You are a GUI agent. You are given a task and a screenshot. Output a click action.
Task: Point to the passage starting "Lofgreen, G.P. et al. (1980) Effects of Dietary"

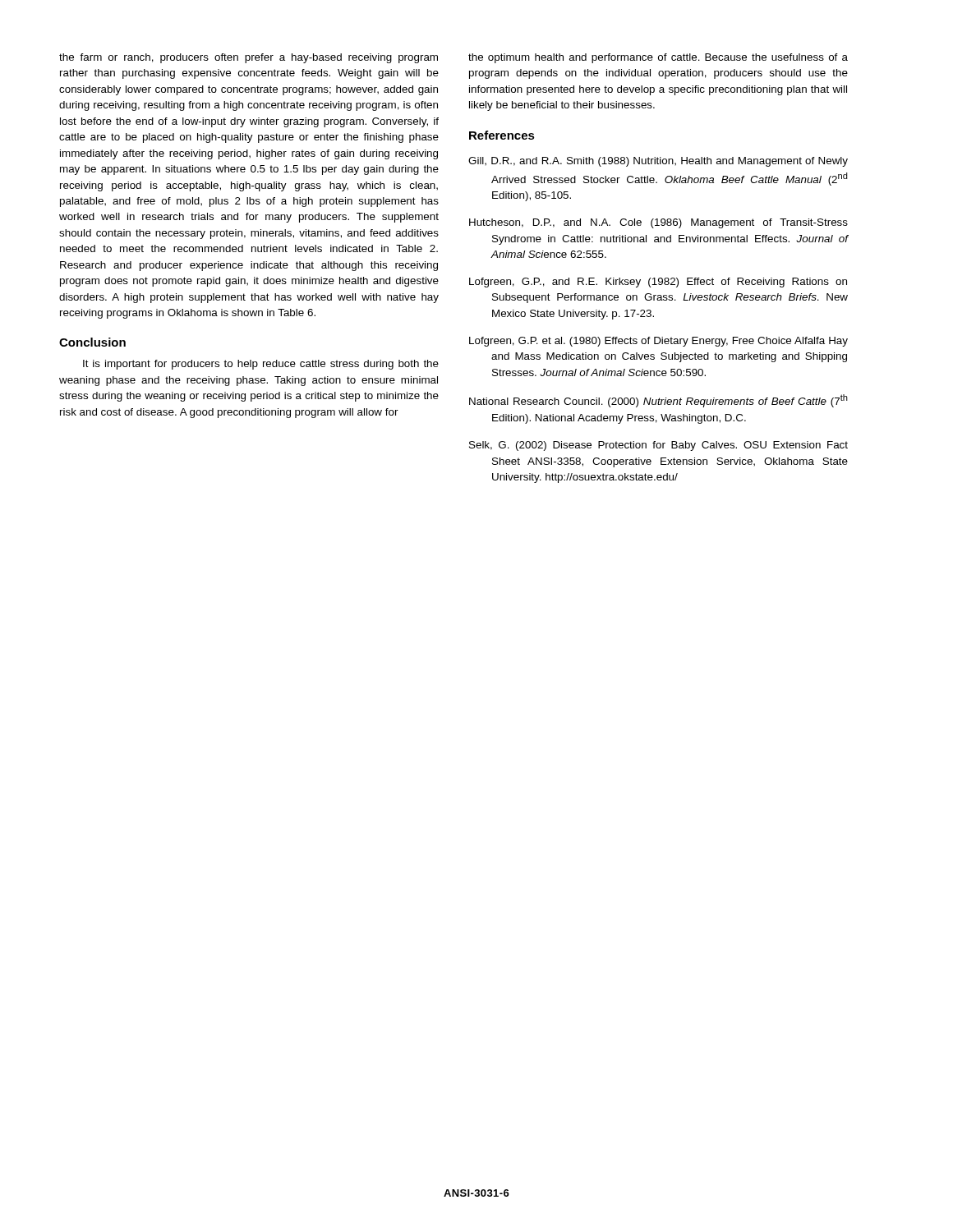pyautogui.click(x=658, y=356)
